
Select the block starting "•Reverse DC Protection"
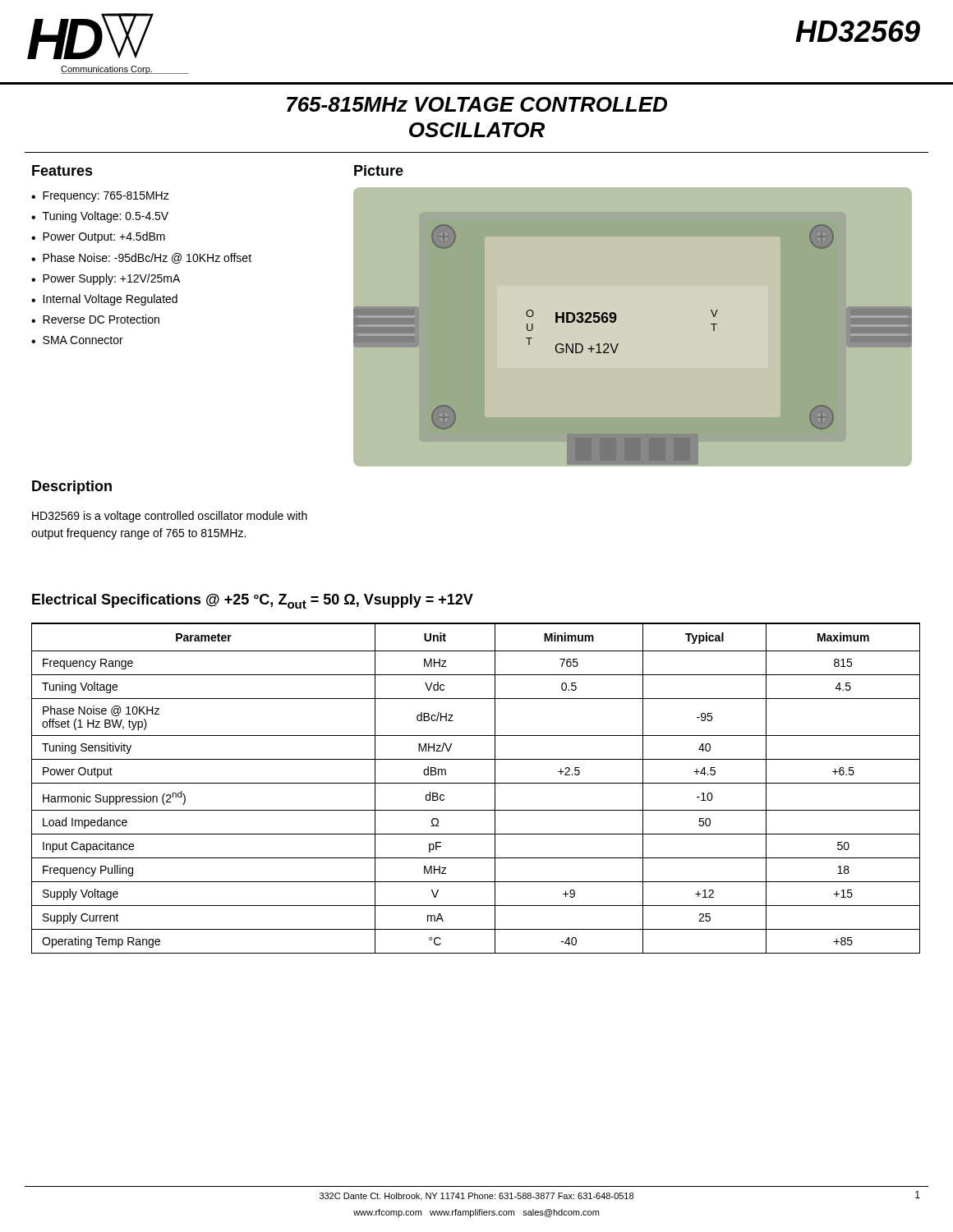click(96, 321)
